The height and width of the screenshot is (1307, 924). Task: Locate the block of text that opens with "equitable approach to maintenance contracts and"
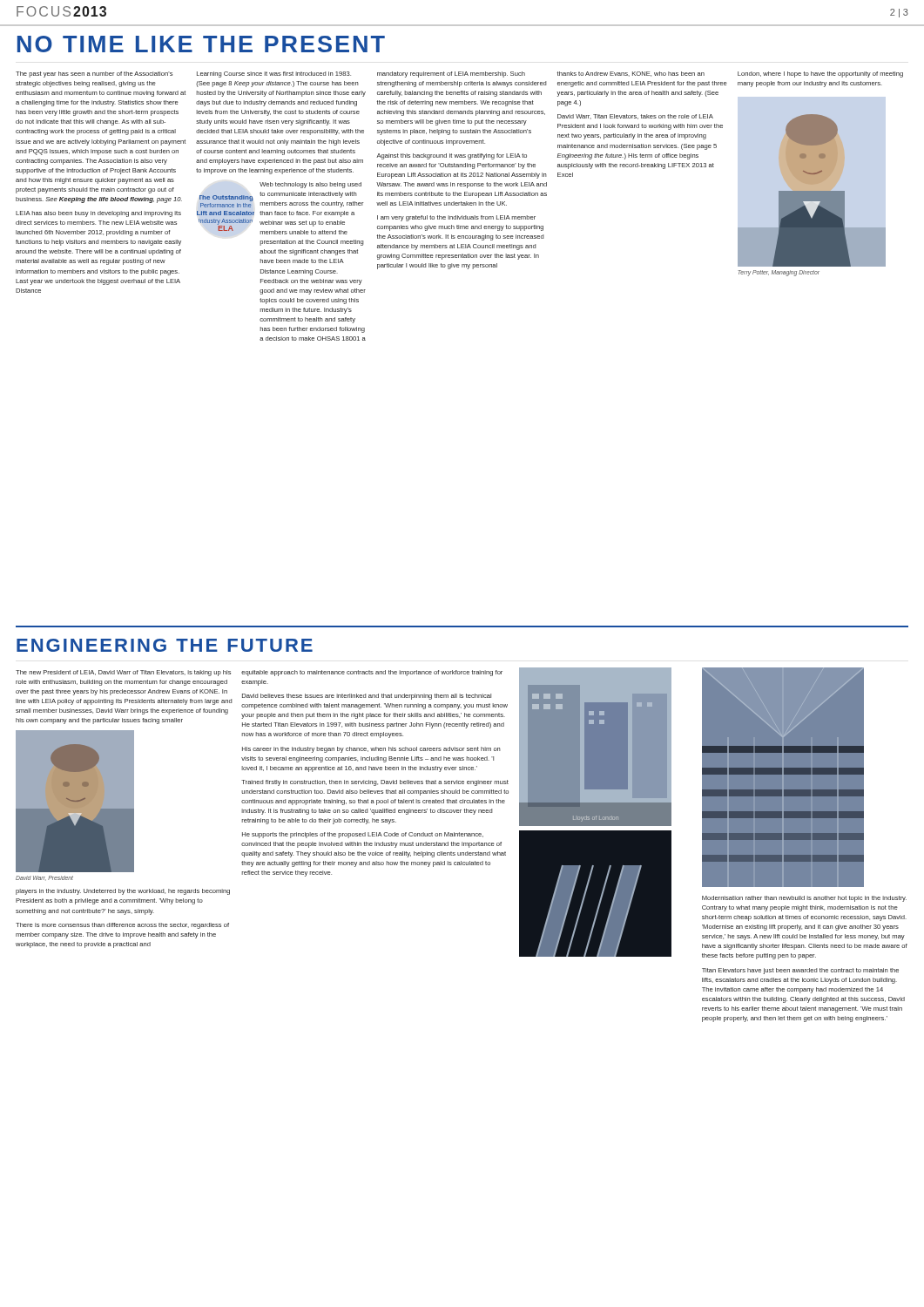(376, 773)
